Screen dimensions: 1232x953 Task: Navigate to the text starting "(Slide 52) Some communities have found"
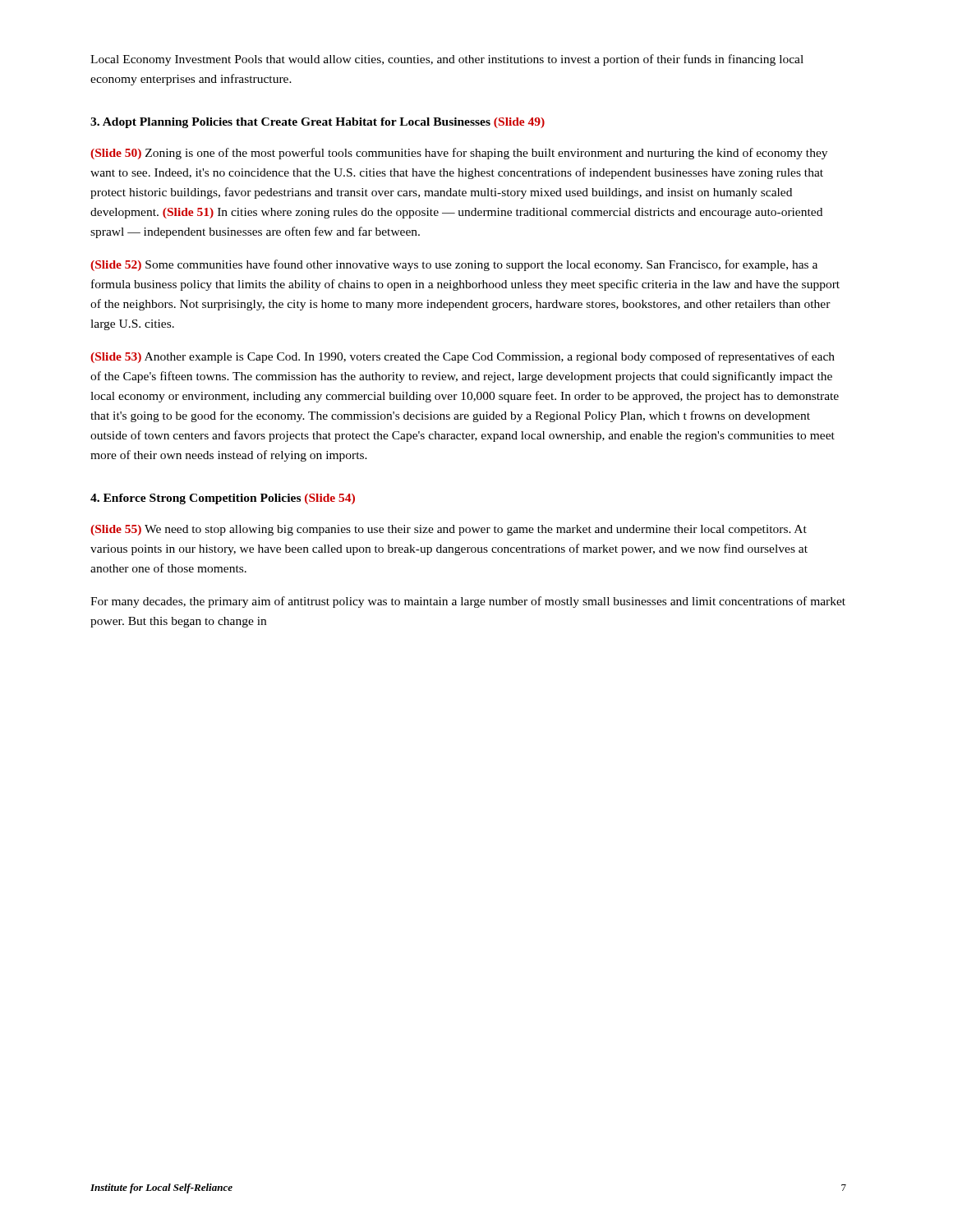(x=465, y=294)
